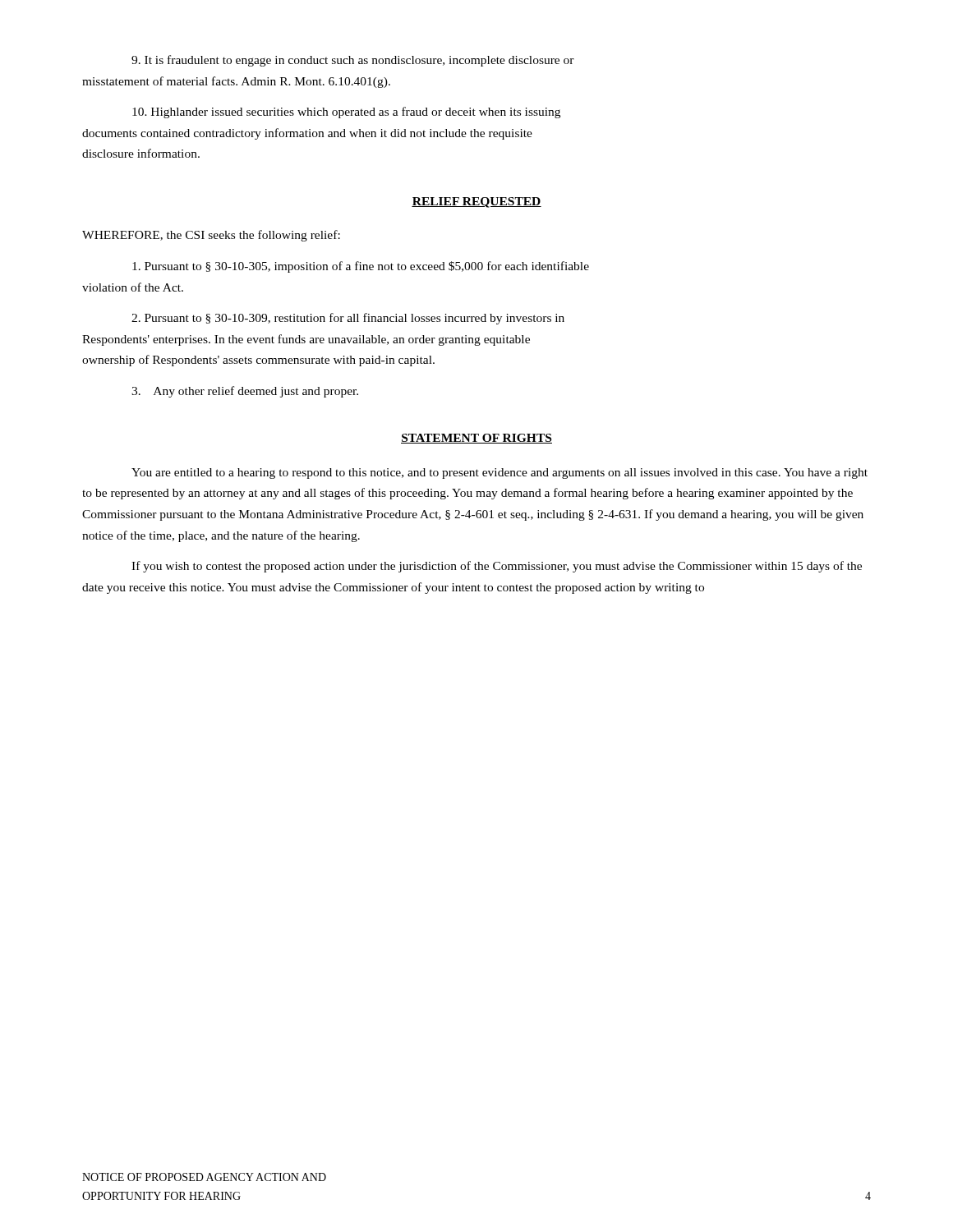Select the list item with the text "9. It is fraudulent to engage"
The image size is (953, 1232).
pyautogui.click(x=476, y=70)
